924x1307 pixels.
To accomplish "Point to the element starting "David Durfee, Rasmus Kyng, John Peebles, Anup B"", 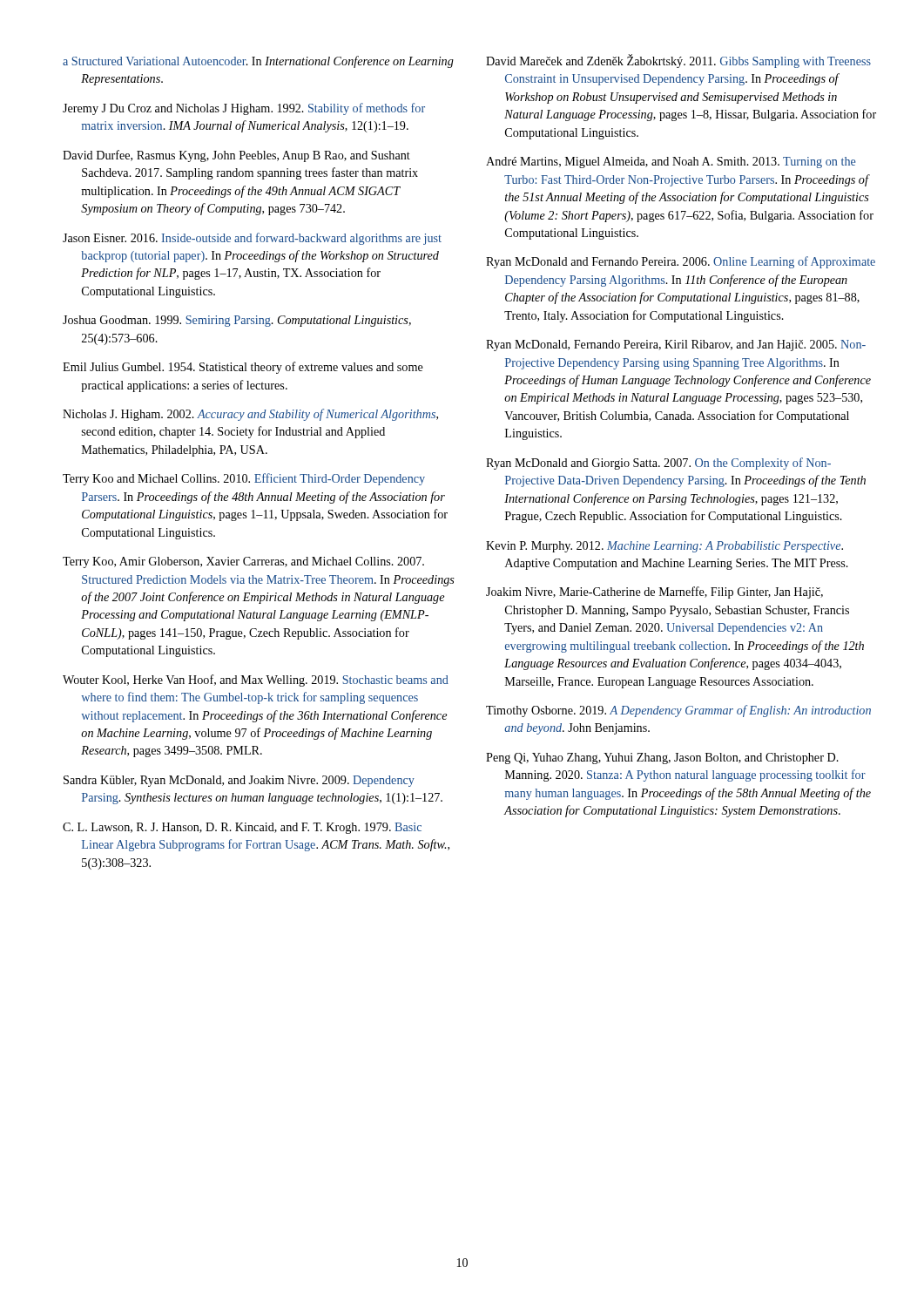I will coord(240,182).
